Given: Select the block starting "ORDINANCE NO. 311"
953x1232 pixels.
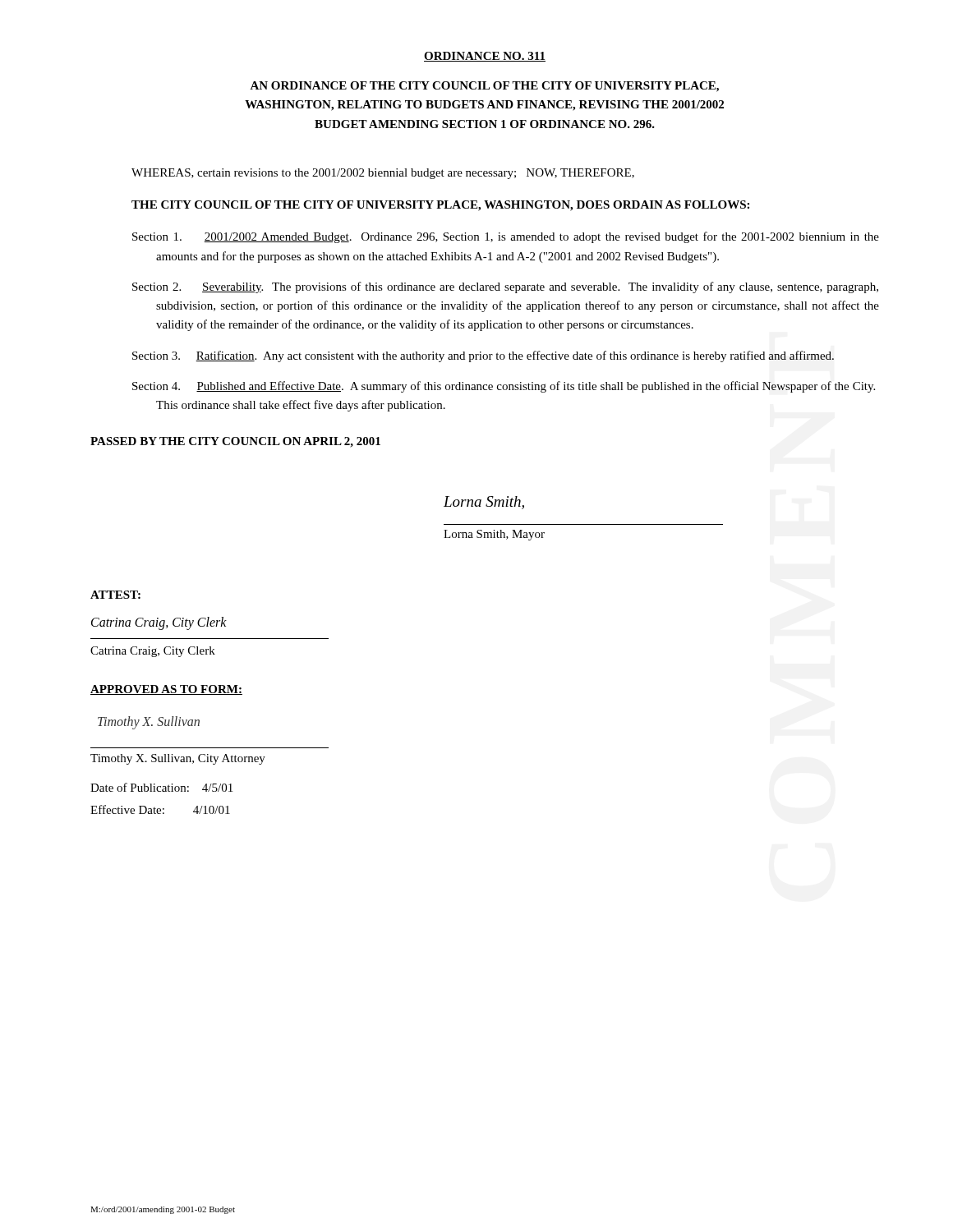Looking at the screenshot, I should pyautogui.click(x=485, y=56).
